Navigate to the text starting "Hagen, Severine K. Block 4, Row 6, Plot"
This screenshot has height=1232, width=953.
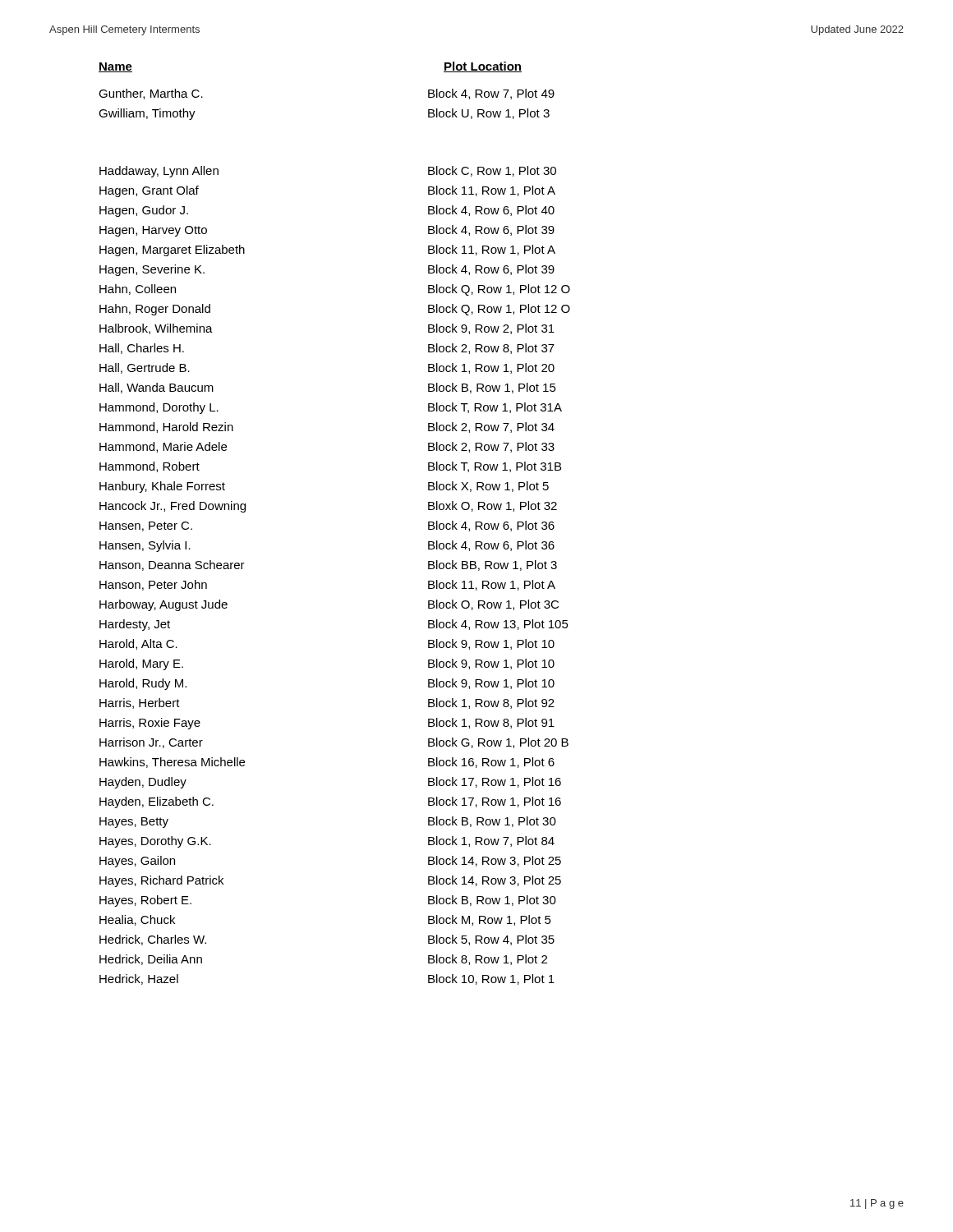tap(501, 269)
